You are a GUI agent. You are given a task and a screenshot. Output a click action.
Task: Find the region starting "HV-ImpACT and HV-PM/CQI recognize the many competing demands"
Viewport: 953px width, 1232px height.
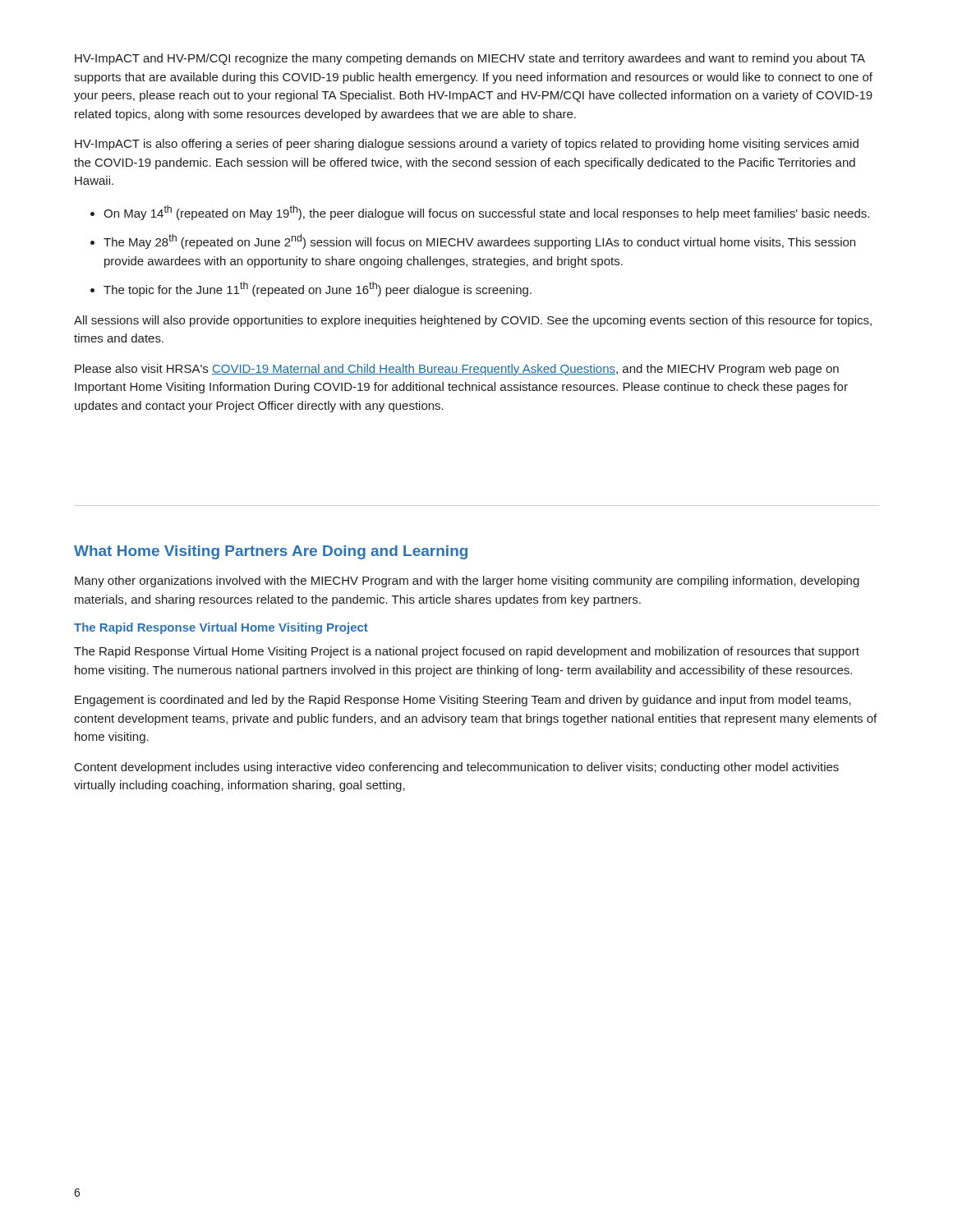[473, 86]
